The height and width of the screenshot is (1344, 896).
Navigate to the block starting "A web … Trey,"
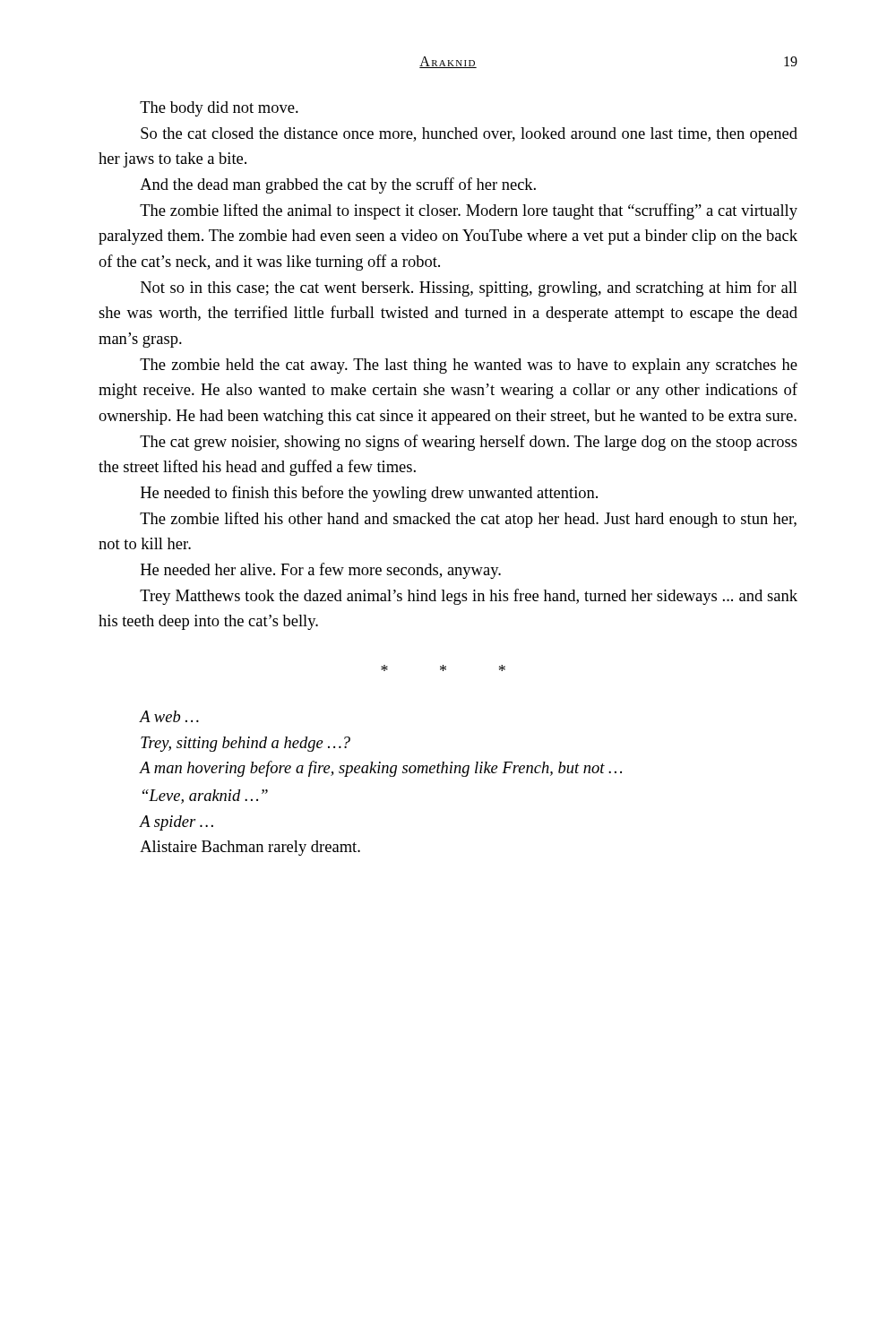click(x=169, y=716)
